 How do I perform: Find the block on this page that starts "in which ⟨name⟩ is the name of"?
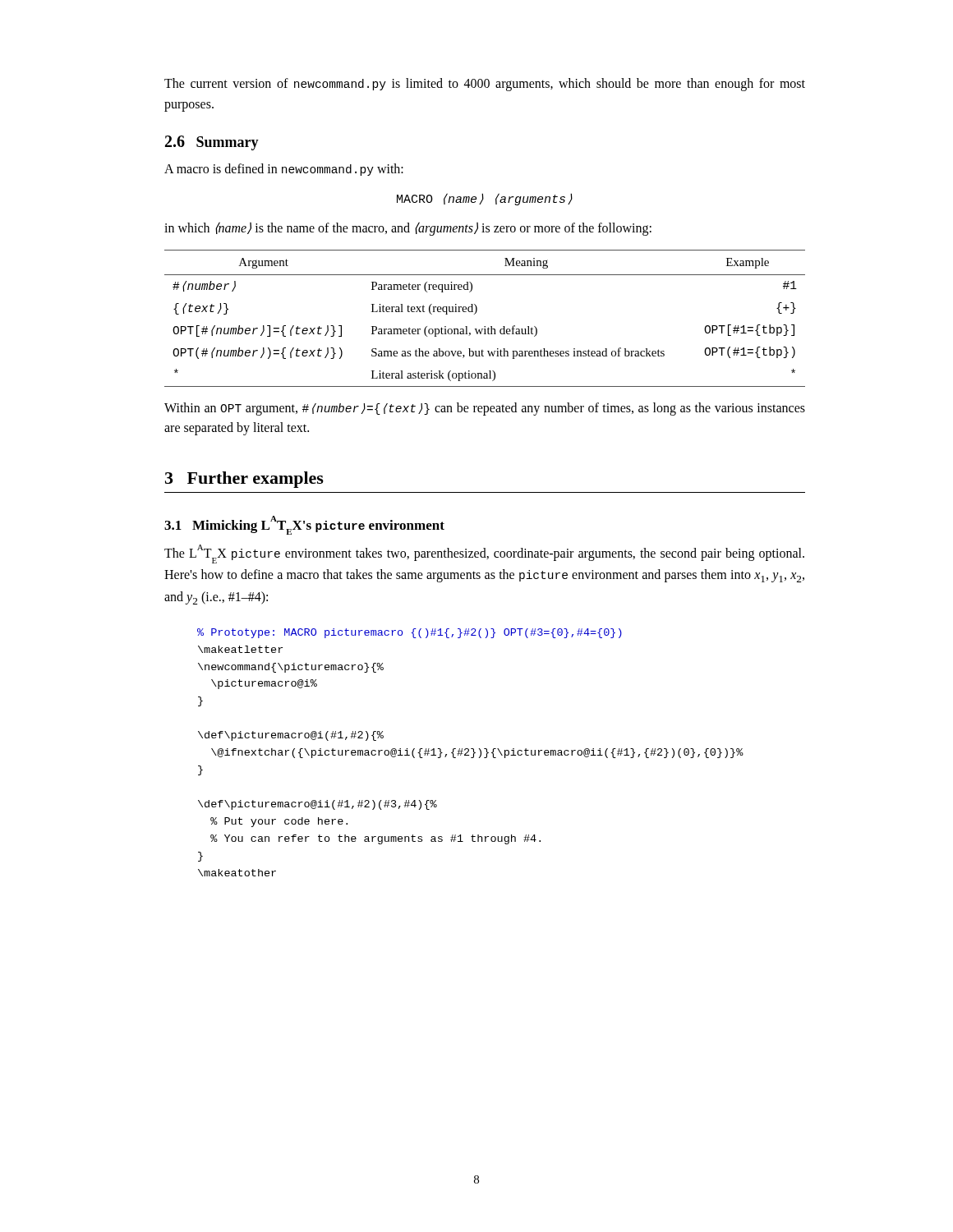pos(485,228)
